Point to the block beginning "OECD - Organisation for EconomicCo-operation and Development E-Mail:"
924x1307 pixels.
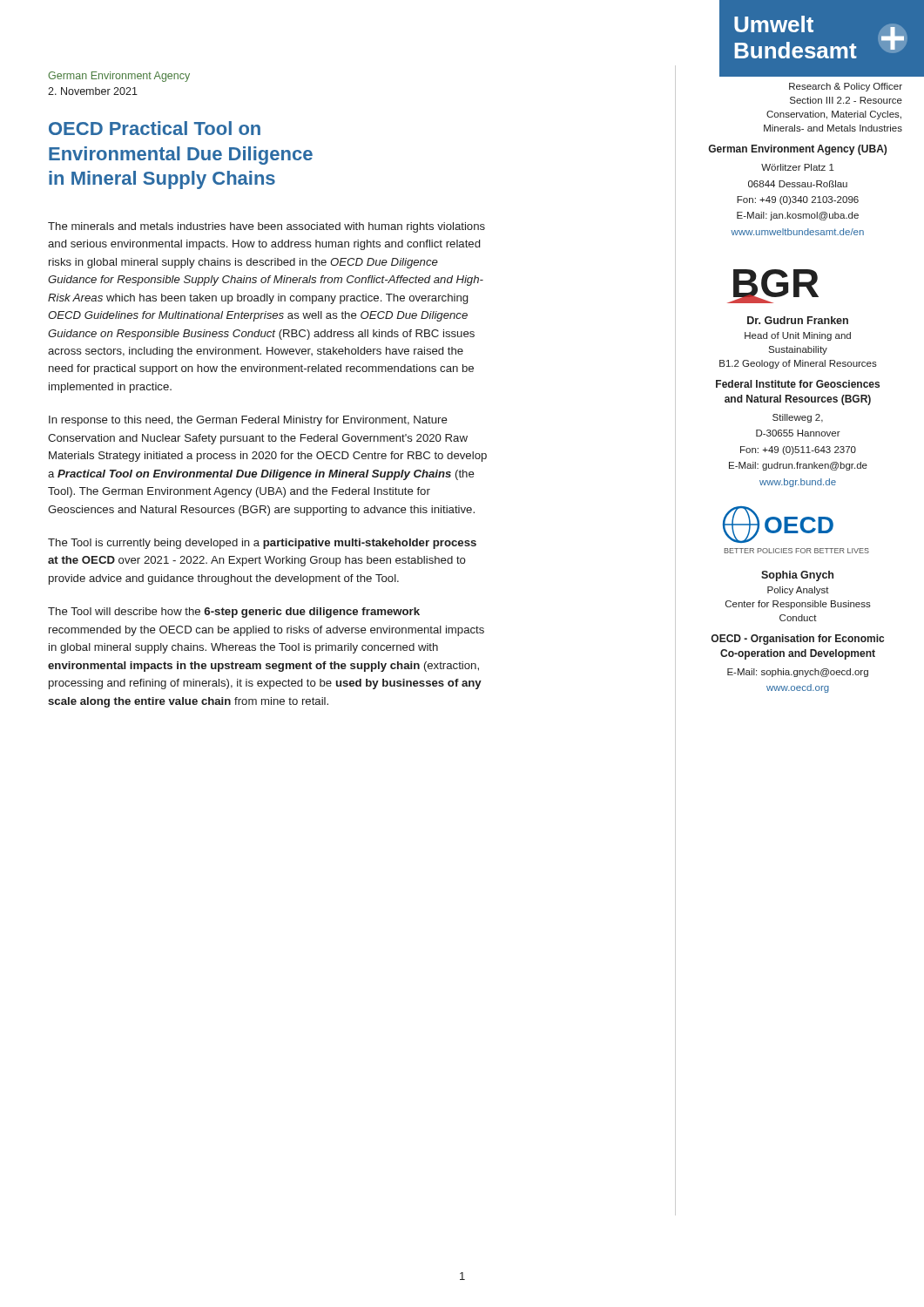tap(798, 664)
